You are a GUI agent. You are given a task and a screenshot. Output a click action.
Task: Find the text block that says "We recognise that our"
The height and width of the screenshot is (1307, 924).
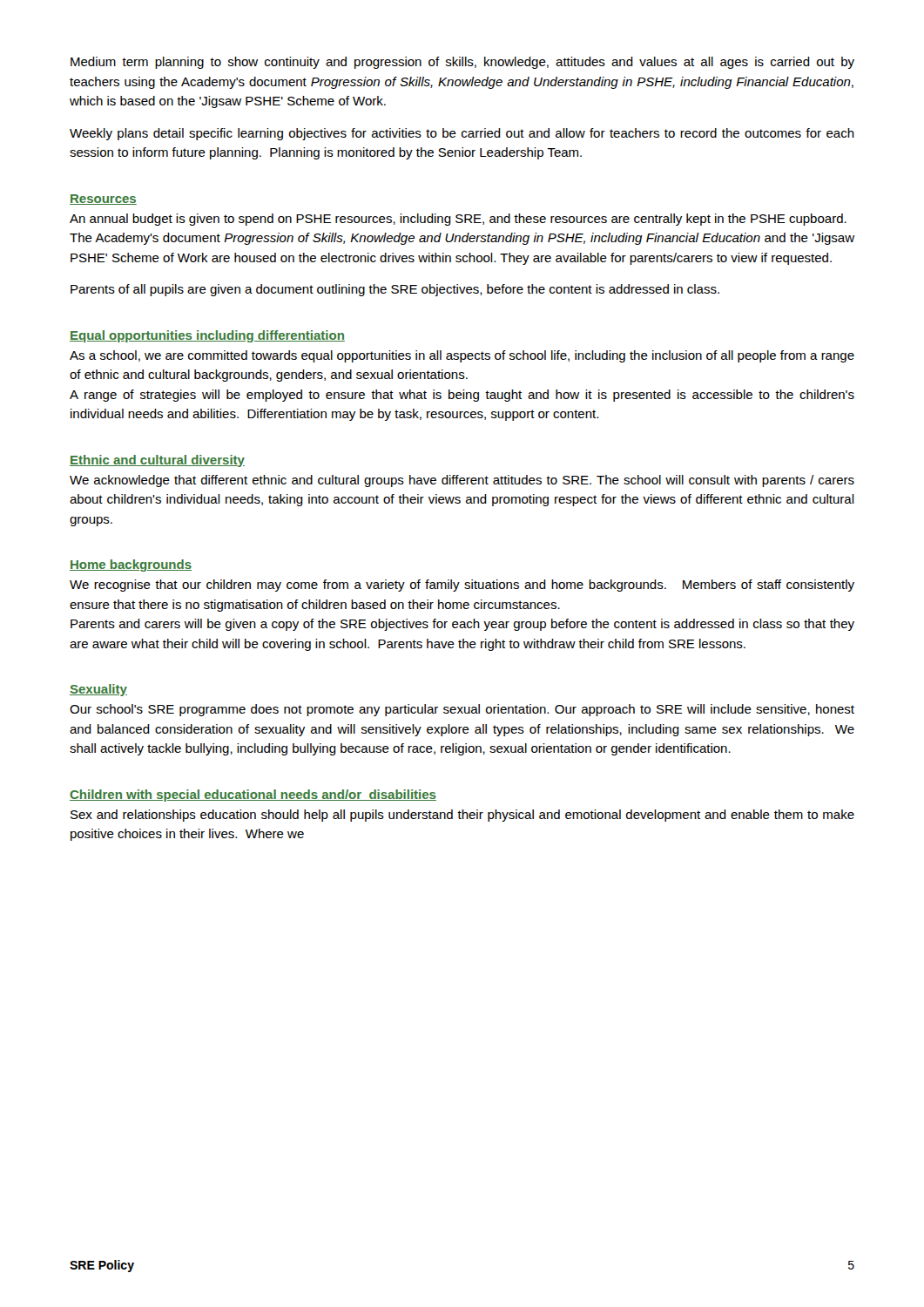pyautogui.click(x=462, y=614)
